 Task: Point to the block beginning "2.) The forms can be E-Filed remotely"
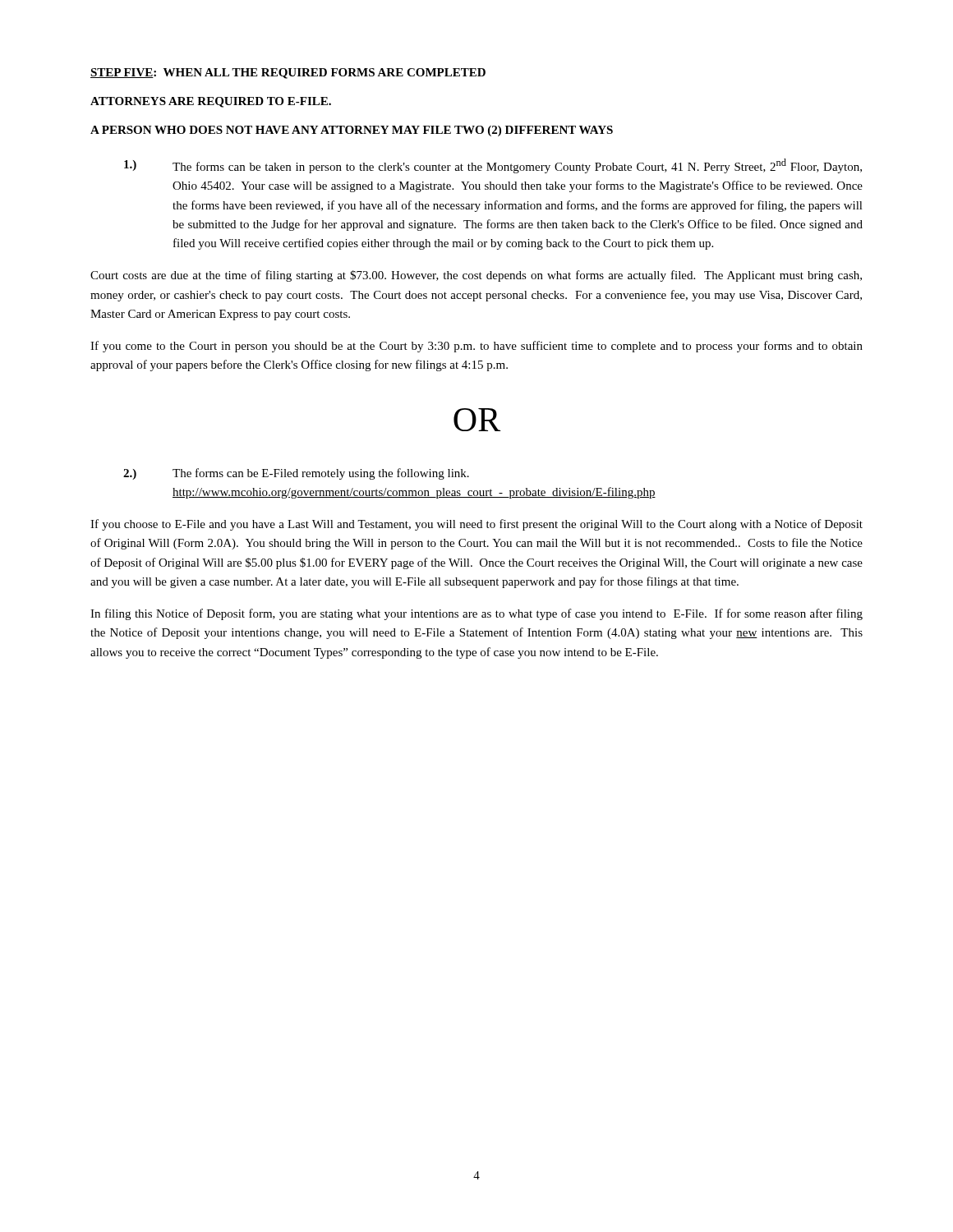476,483
